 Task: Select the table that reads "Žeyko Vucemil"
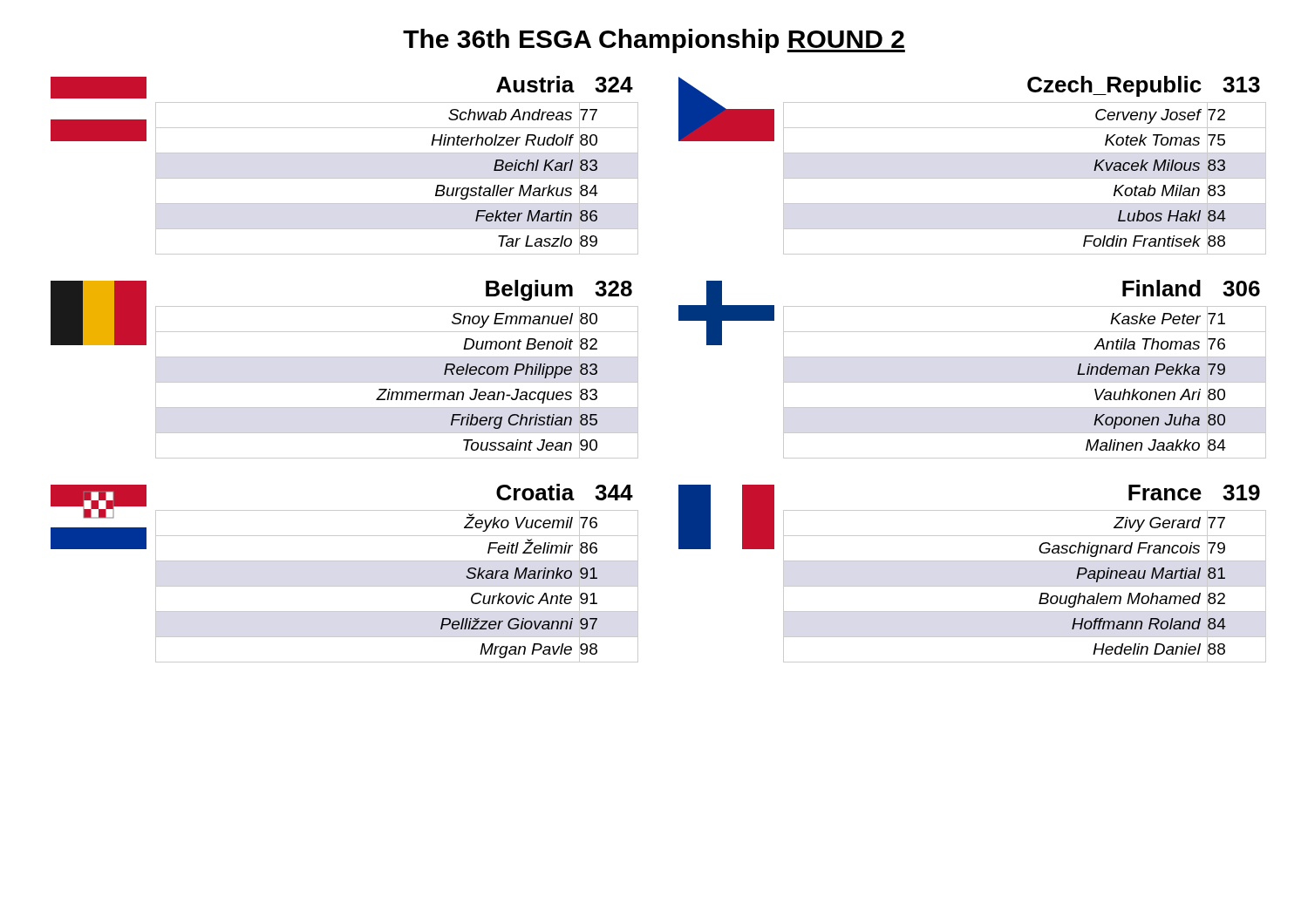pos(340,570)
